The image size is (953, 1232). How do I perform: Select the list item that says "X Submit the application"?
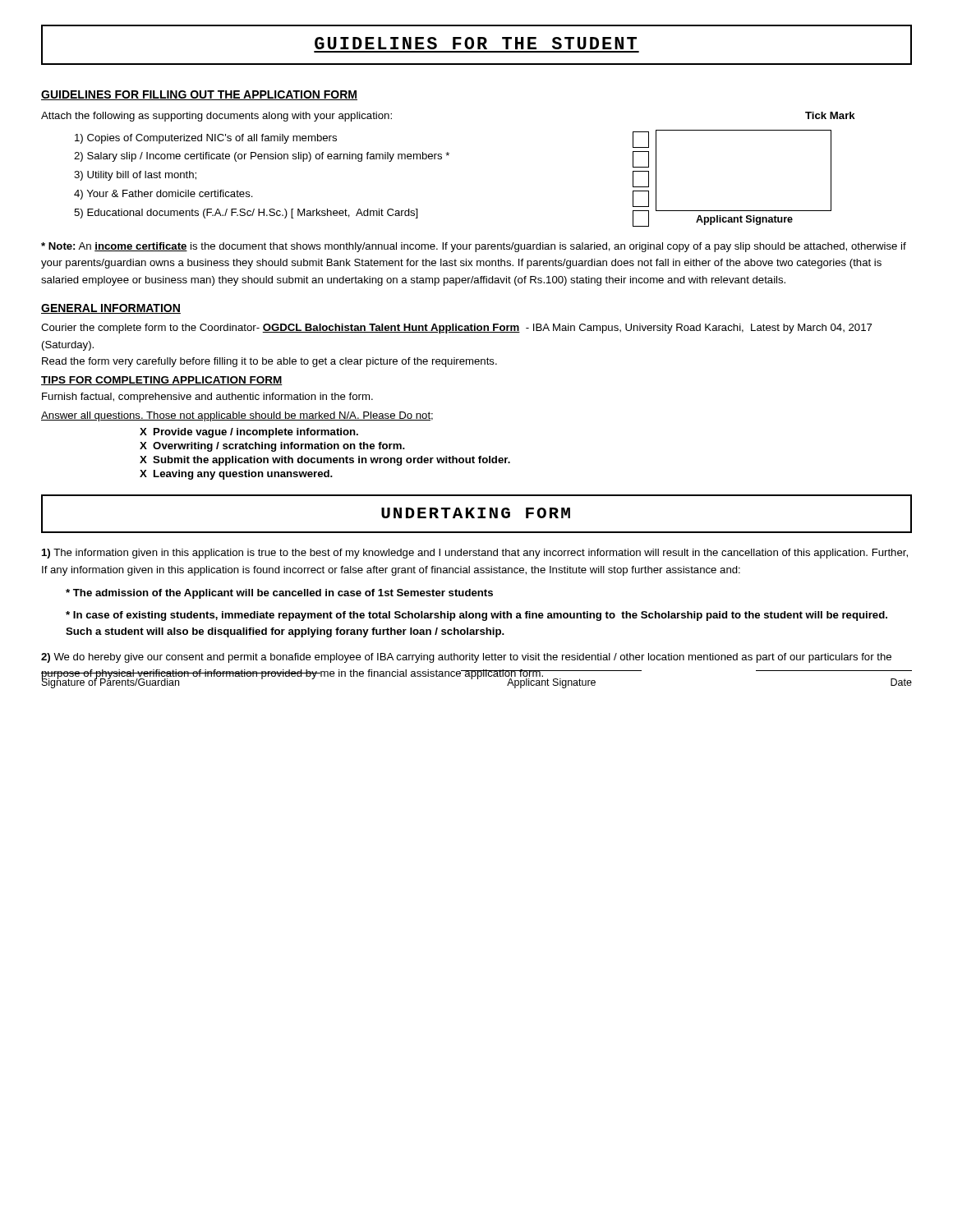[325, 460]
